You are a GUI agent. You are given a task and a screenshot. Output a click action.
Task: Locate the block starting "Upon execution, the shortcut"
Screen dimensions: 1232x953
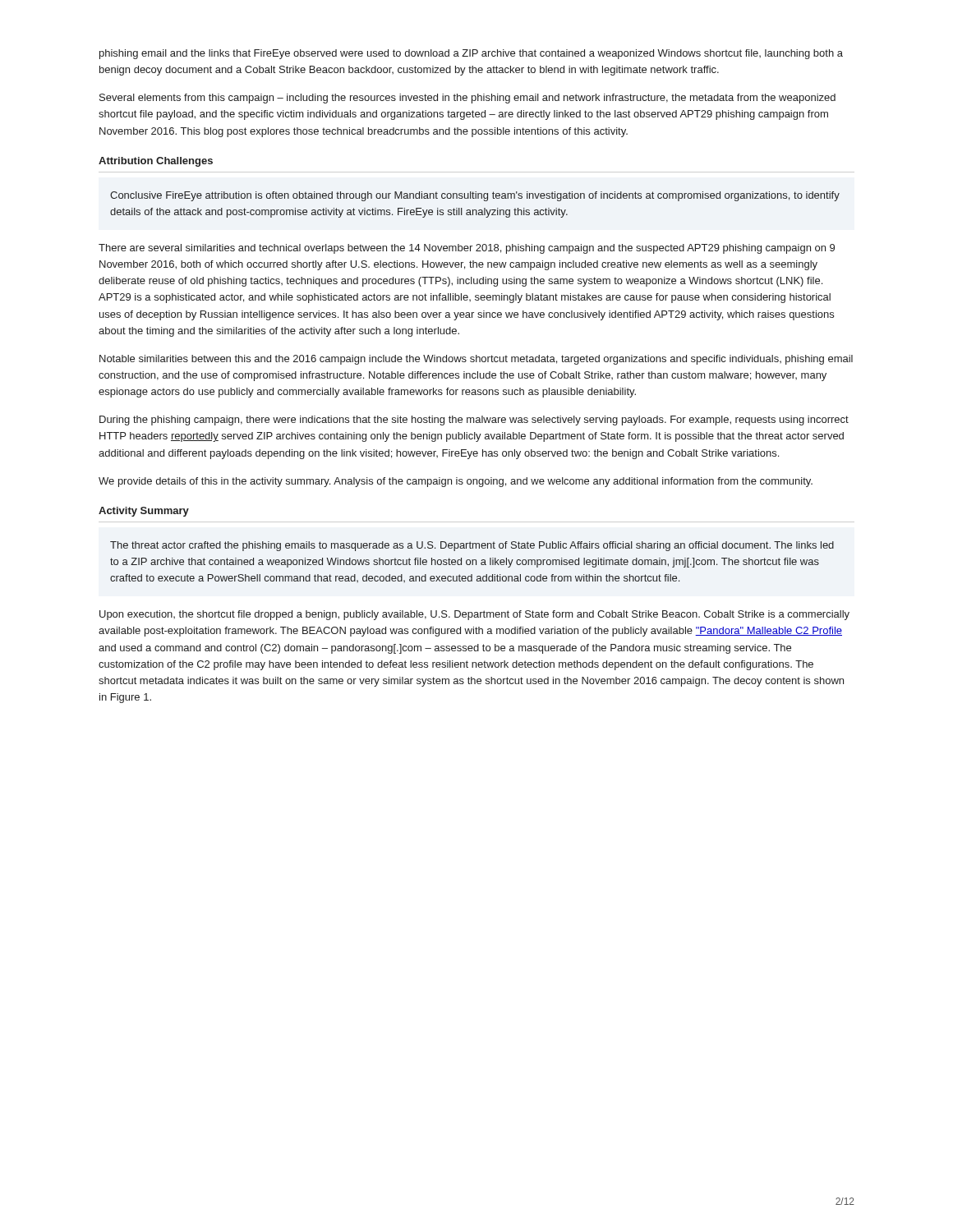point(474,655)
